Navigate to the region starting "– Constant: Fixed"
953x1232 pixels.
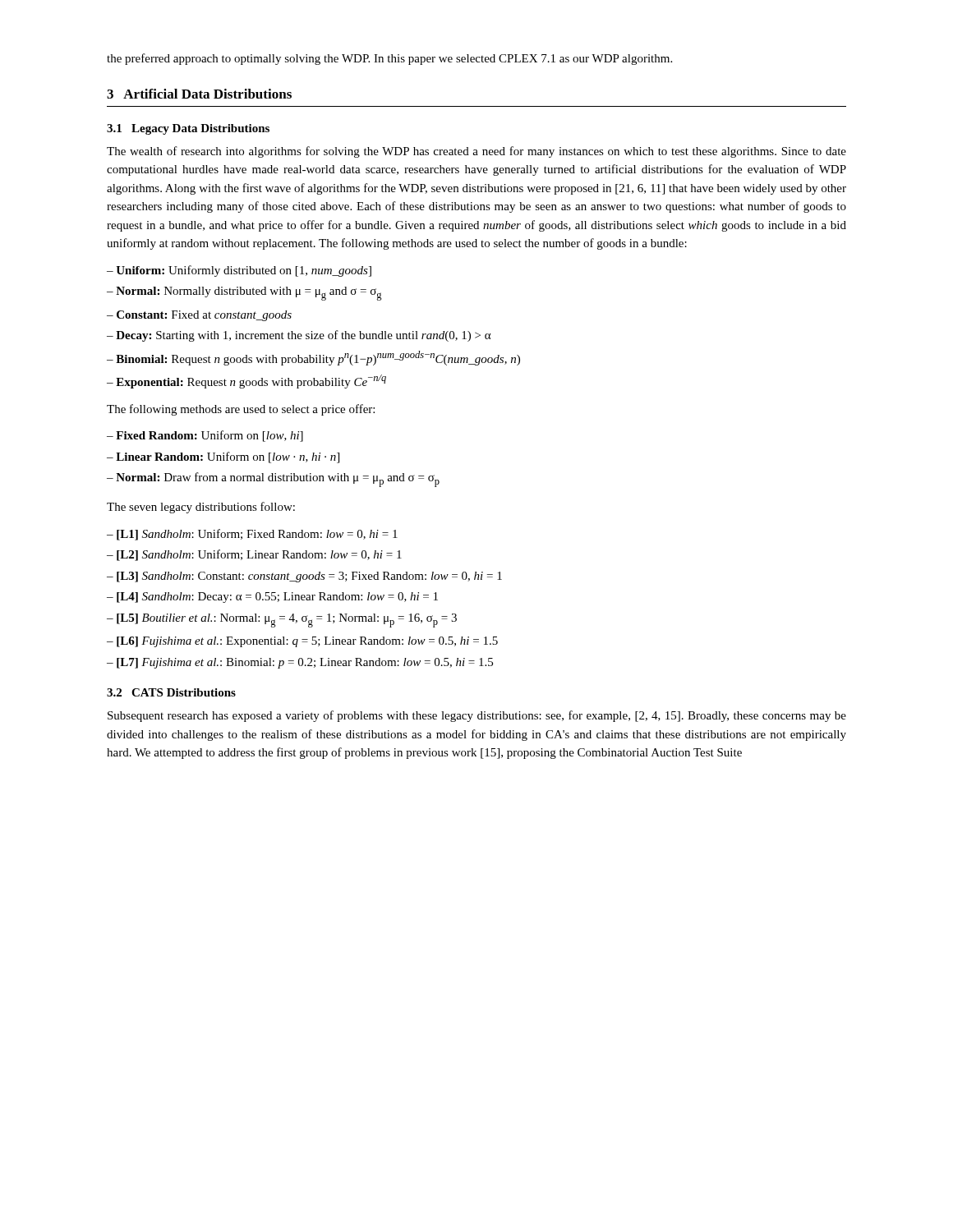click(x=199, y=316)
